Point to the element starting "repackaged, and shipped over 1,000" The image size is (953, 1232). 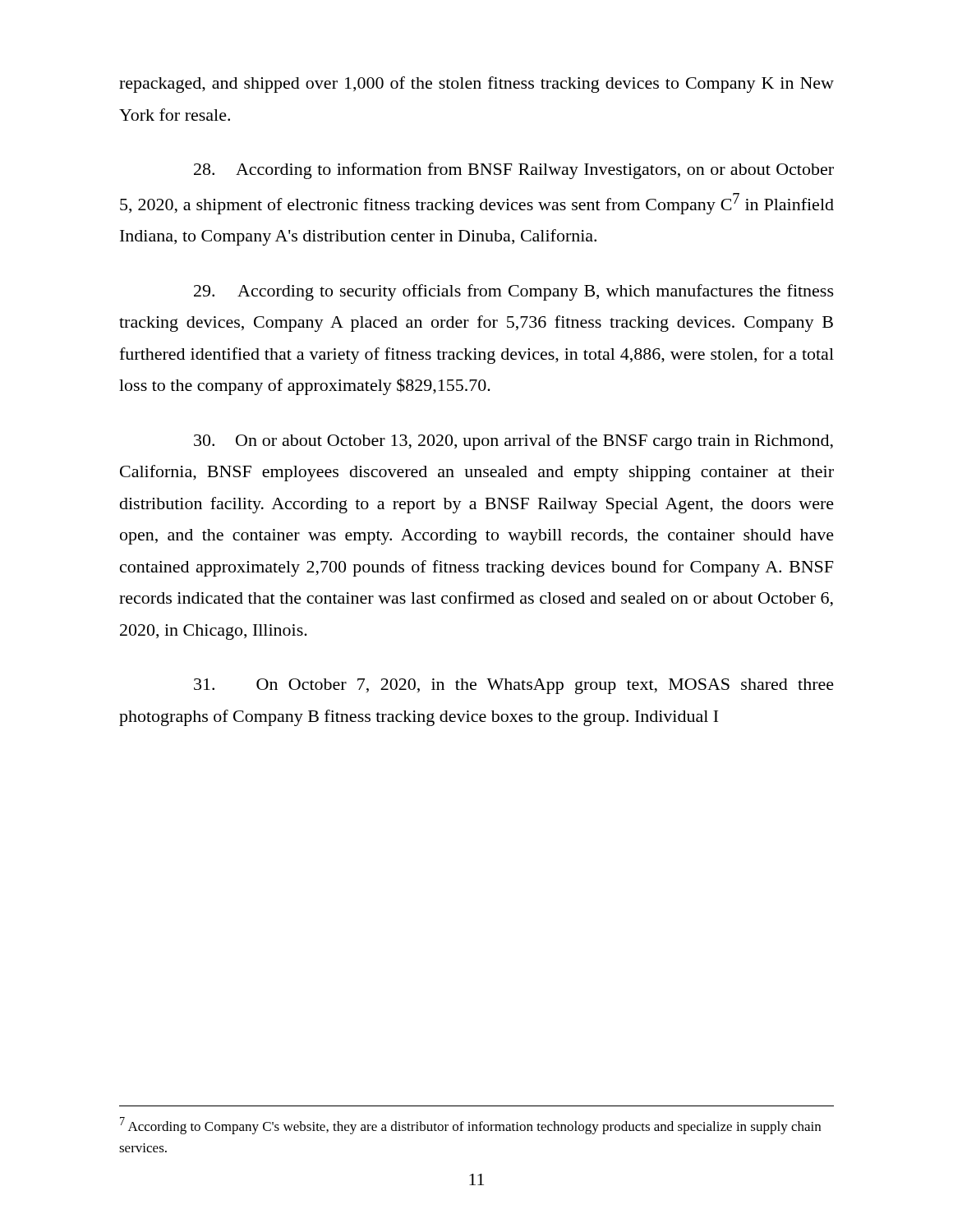click(x=476, y=99)
